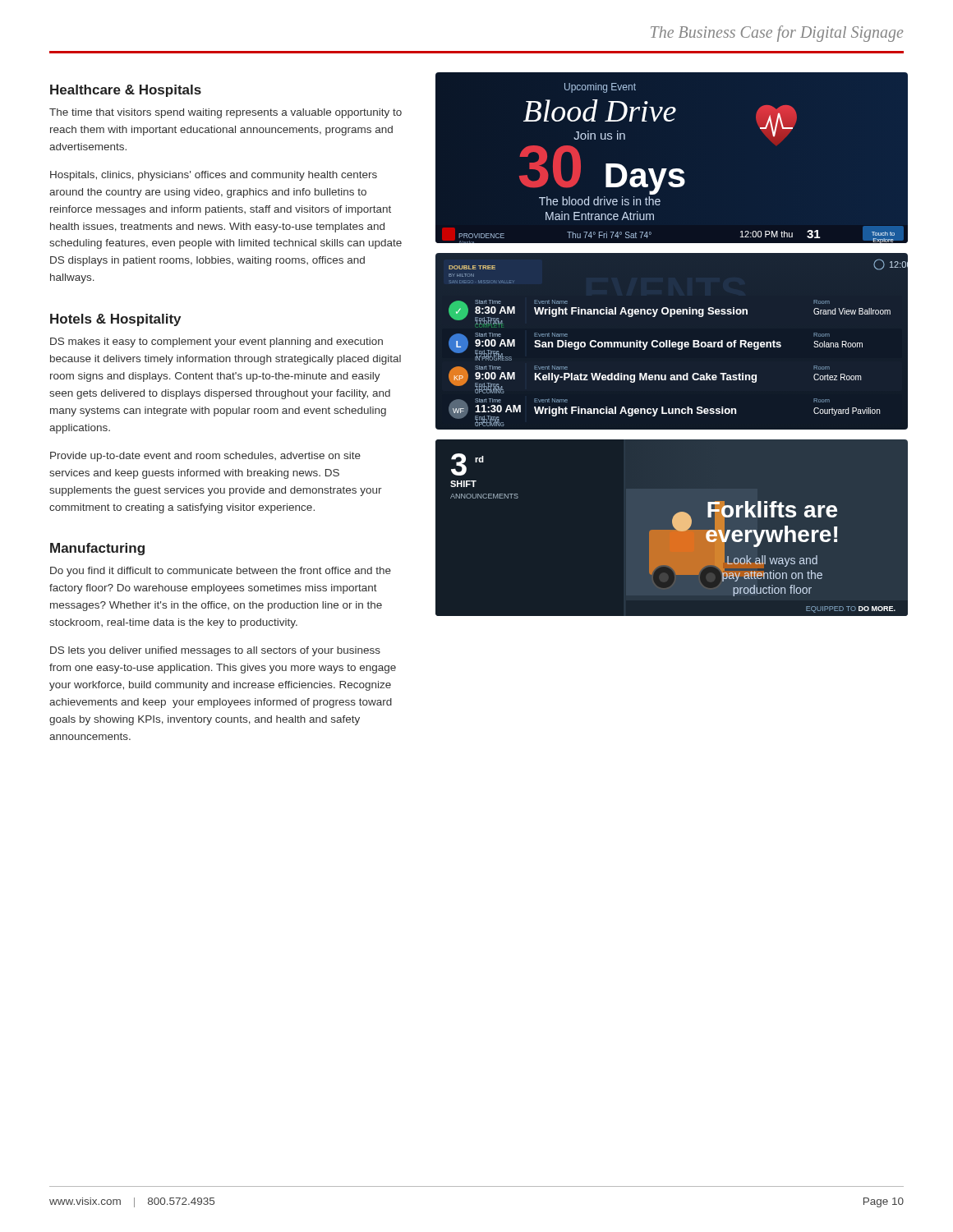Locate the text starting "DS lets you deliver unified"
The image size is (953, 1232).
pos(223,693)
